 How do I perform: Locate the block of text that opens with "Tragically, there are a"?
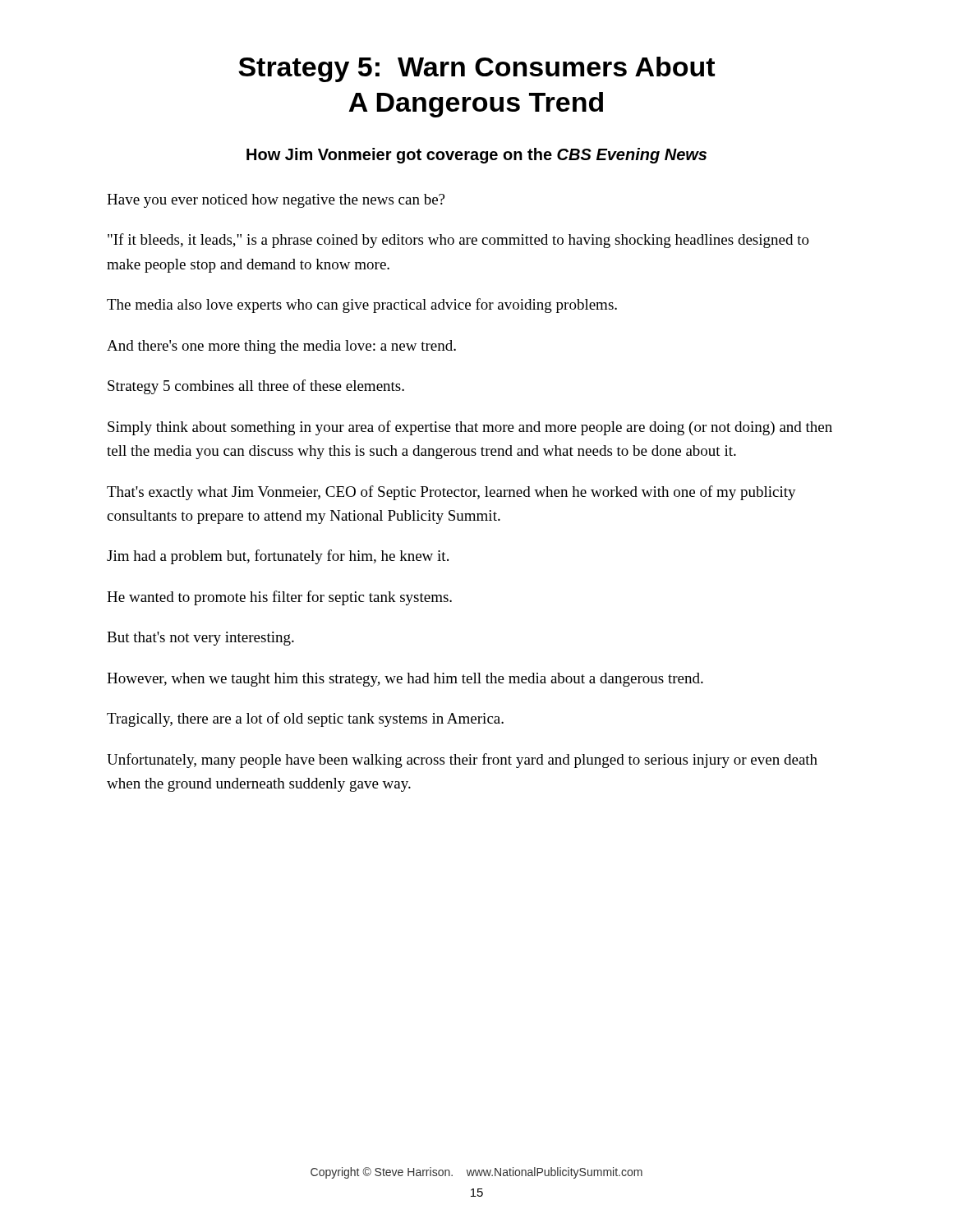[306, 718]
